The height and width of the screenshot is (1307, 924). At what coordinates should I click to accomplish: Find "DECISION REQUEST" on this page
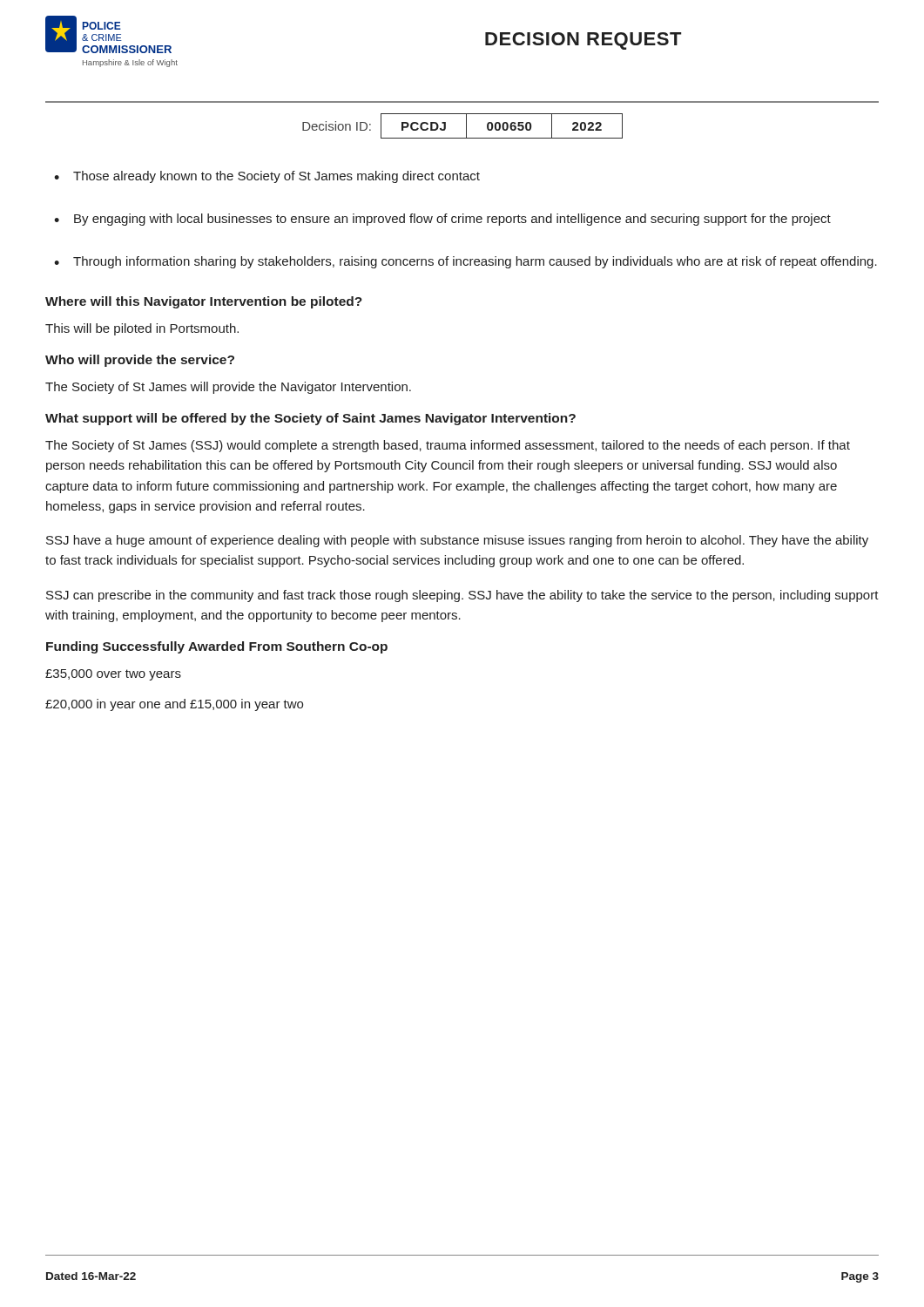click(583, 39)
